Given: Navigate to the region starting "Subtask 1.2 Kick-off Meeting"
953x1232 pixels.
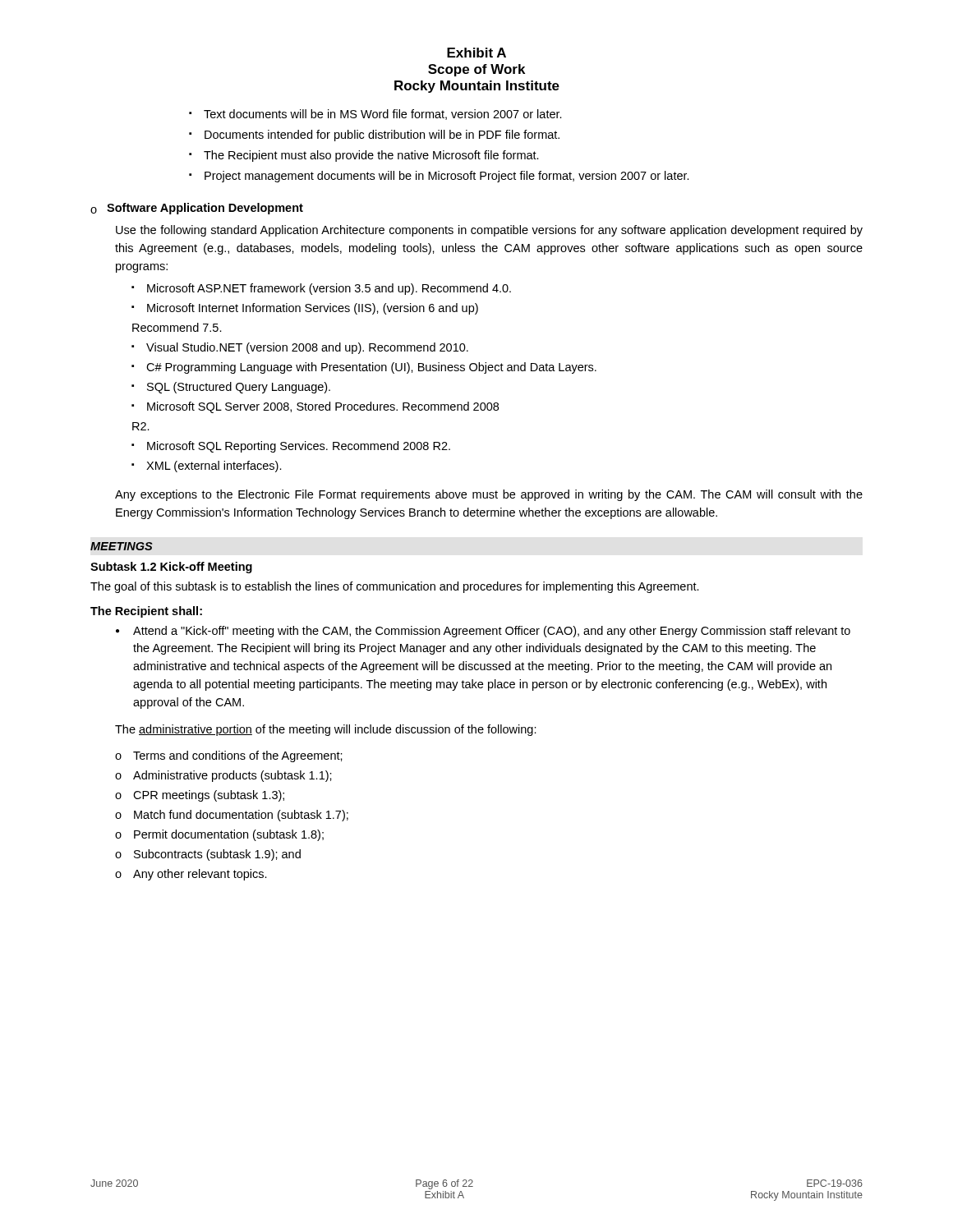Looking at the screenshot, I should point(171,567).
